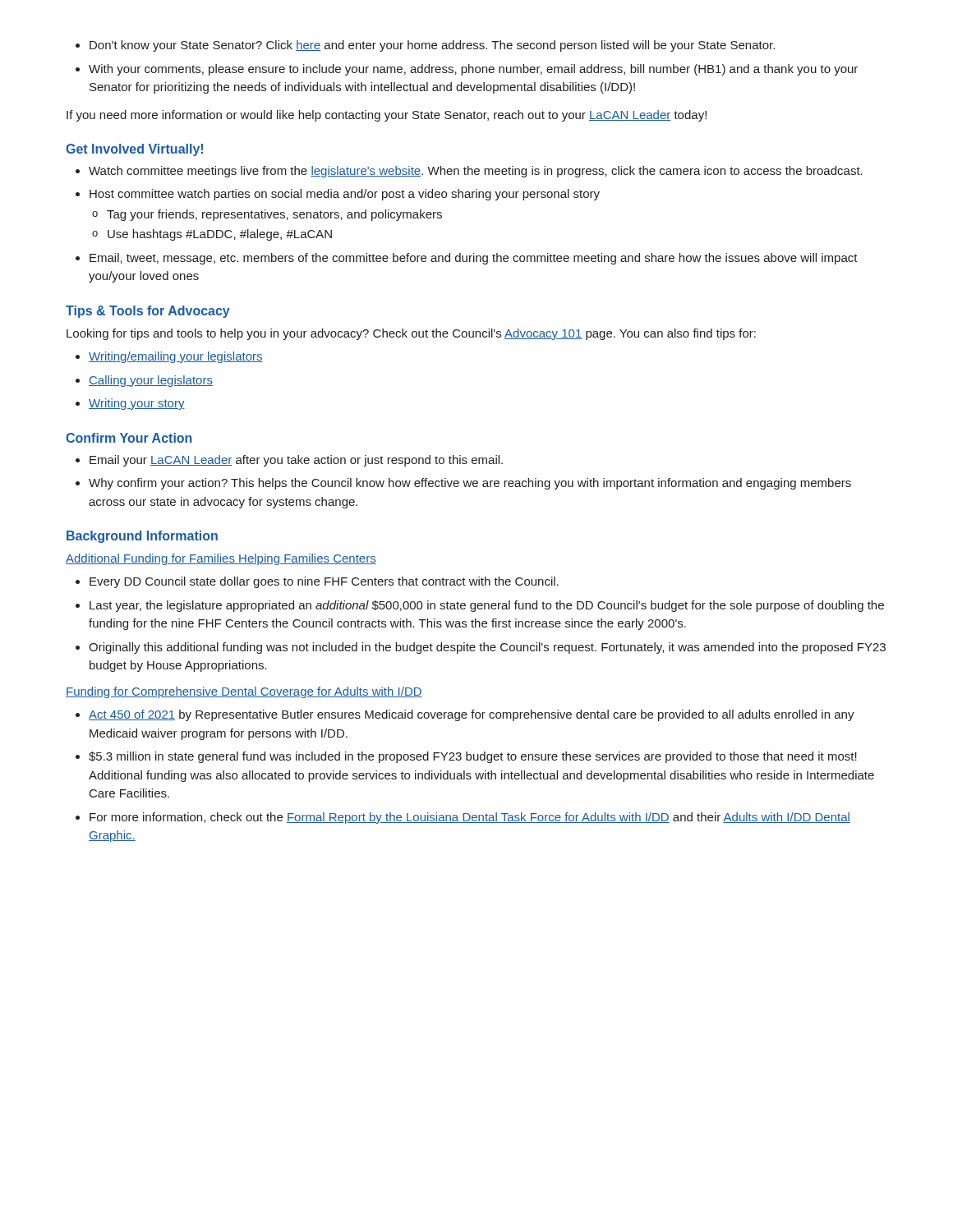The width and height of the screenshot is (953, 1232).
Task: Find the region starting "Confirm Your Action"
Action: [x=129, y=438]
